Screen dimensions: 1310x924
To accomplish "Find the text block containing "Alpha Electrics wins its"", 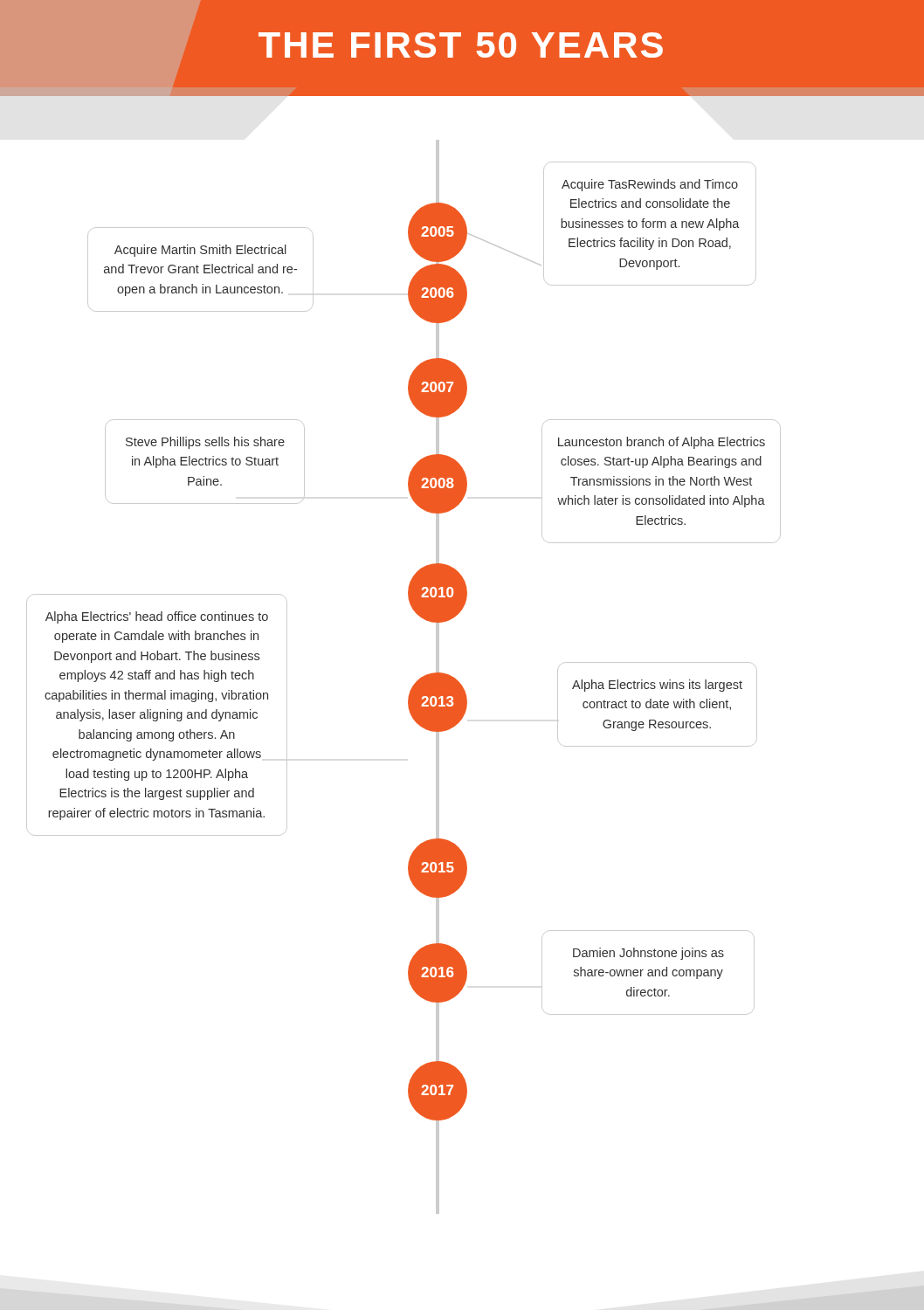I will coord(657,704).
